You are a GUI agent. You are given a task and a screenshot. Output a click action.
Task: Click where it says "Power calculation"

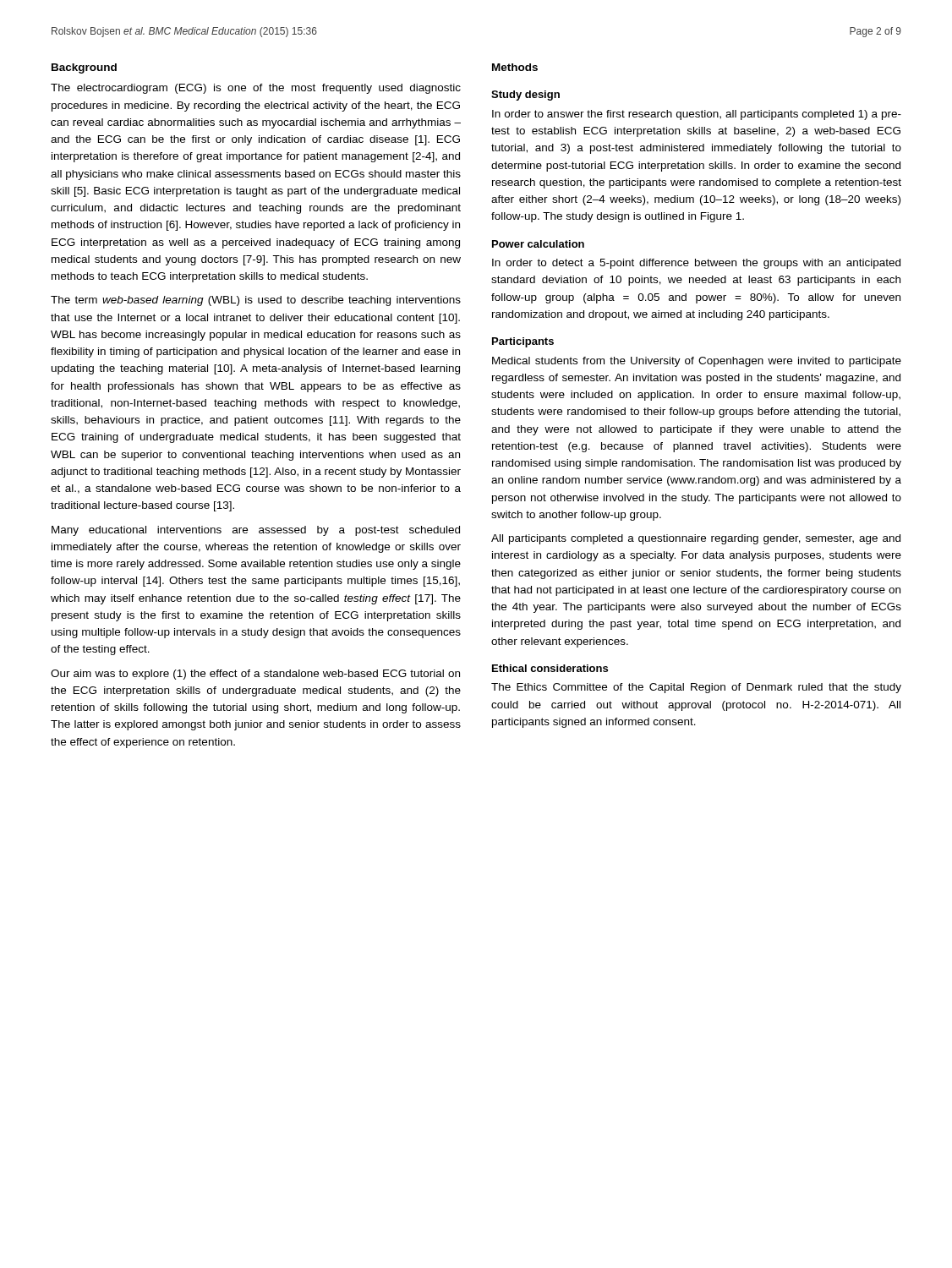[538, 243]
